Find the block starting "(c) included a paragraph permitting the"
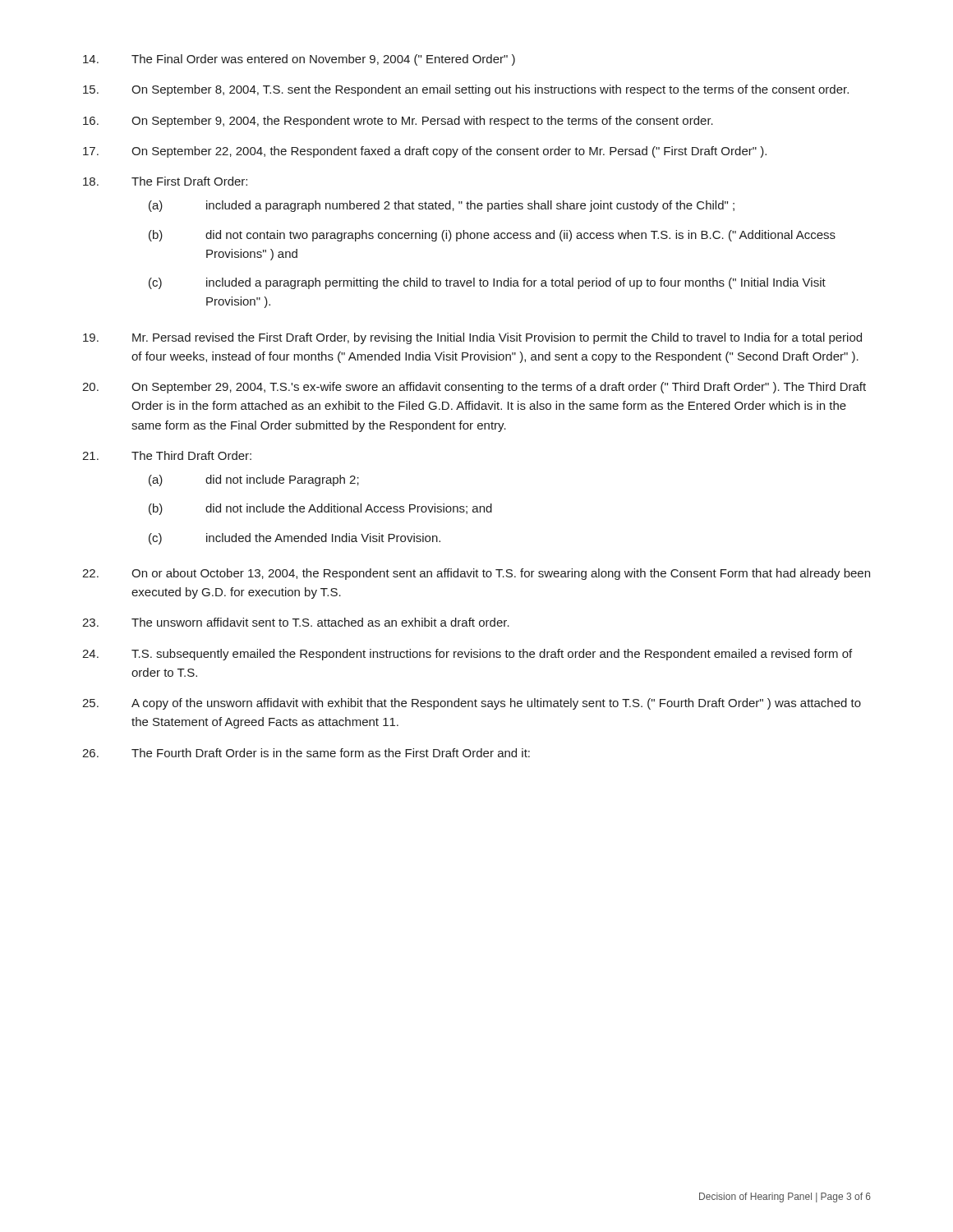 (x=509, y=292)
